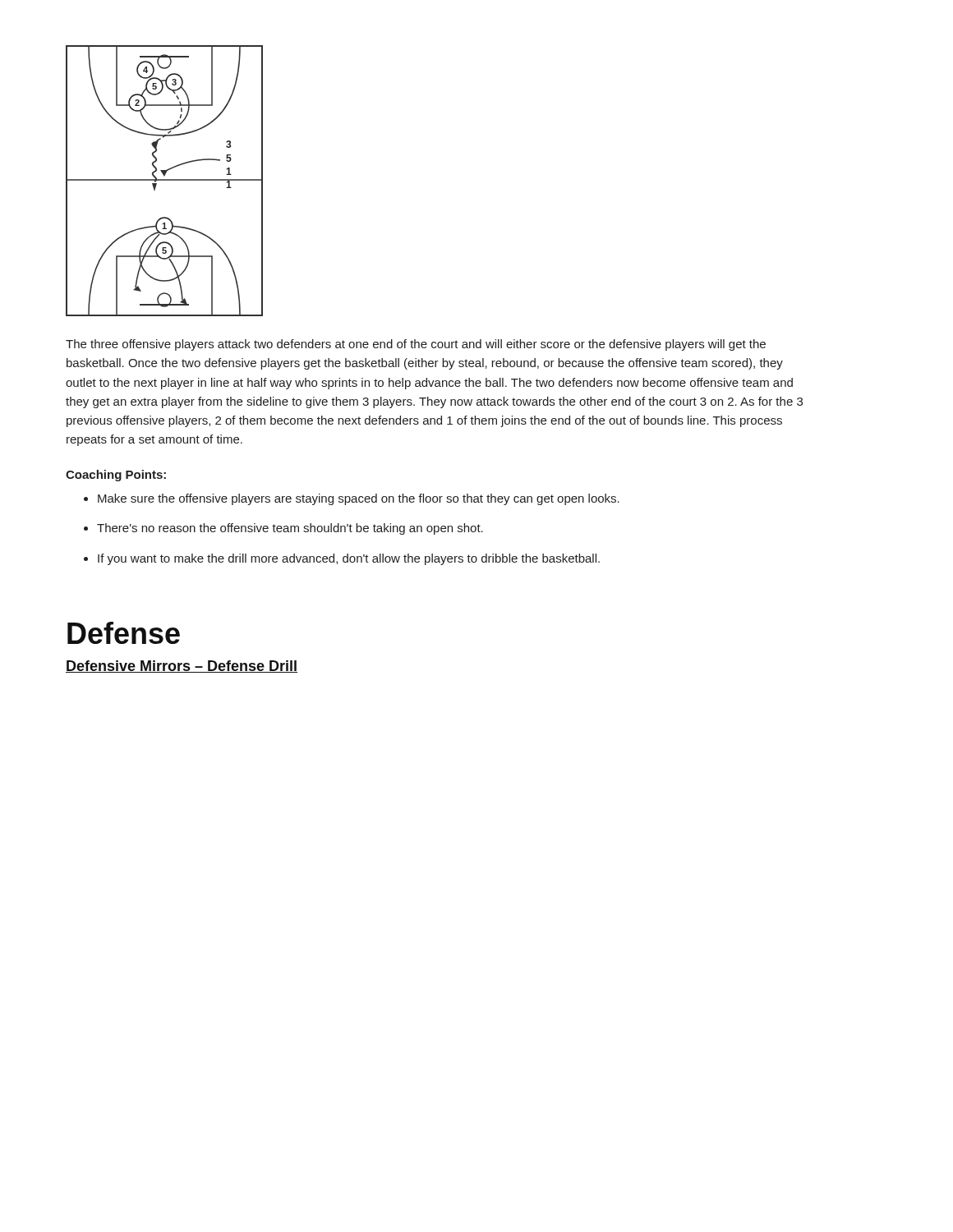Click on the text block containing "The three offensive players attack two defenders at"

(435, 391)
